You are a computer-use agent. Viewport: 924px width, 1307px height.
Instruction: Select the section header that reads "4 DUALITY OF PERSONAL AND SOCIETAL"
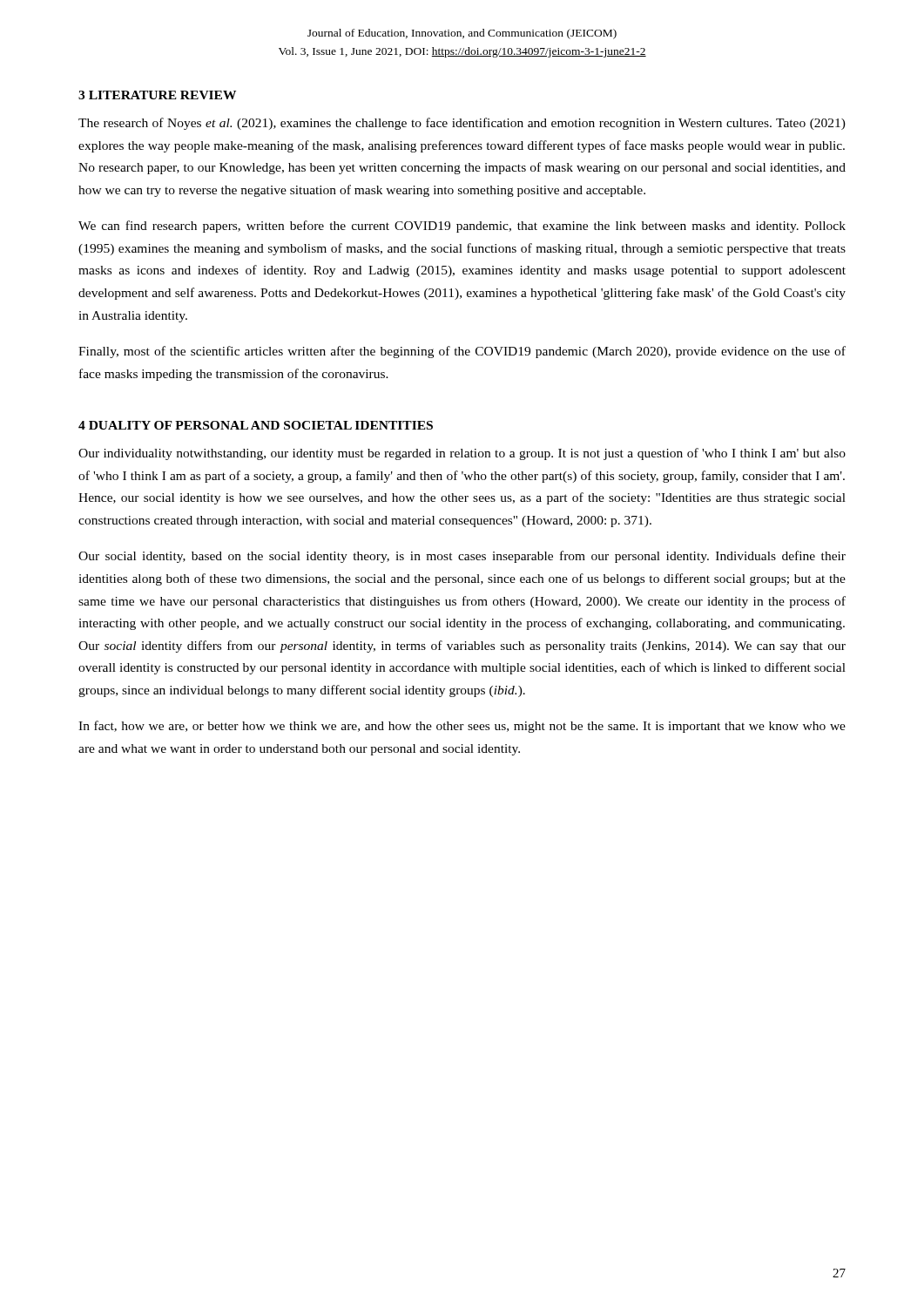point(256,425)
